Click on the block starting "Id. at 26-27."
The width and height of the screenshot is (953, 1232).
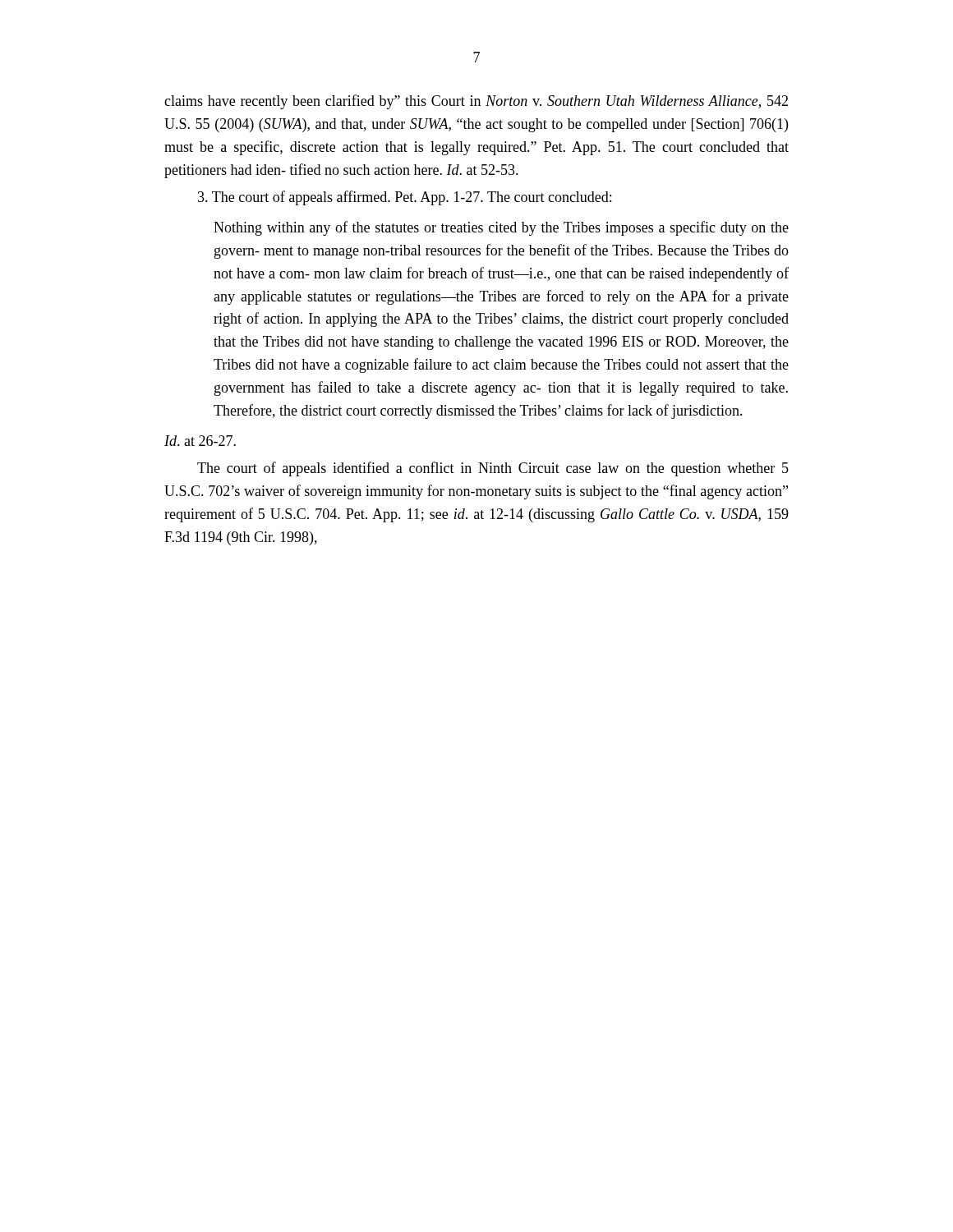pyautogui.click(x=200, y=441)
